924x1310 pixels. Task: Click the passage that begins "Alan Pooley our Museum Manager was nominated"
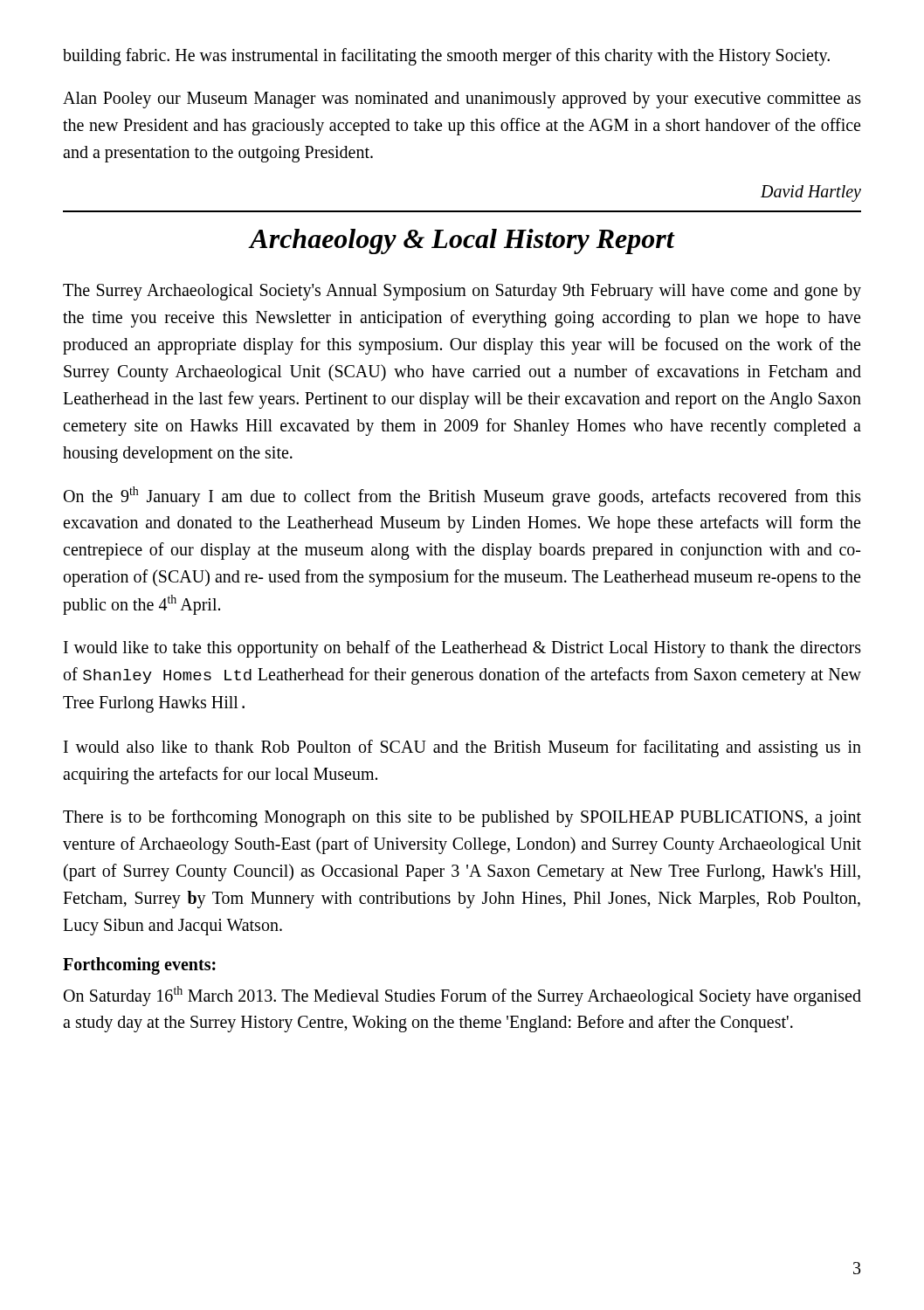[x=462, y=125]
